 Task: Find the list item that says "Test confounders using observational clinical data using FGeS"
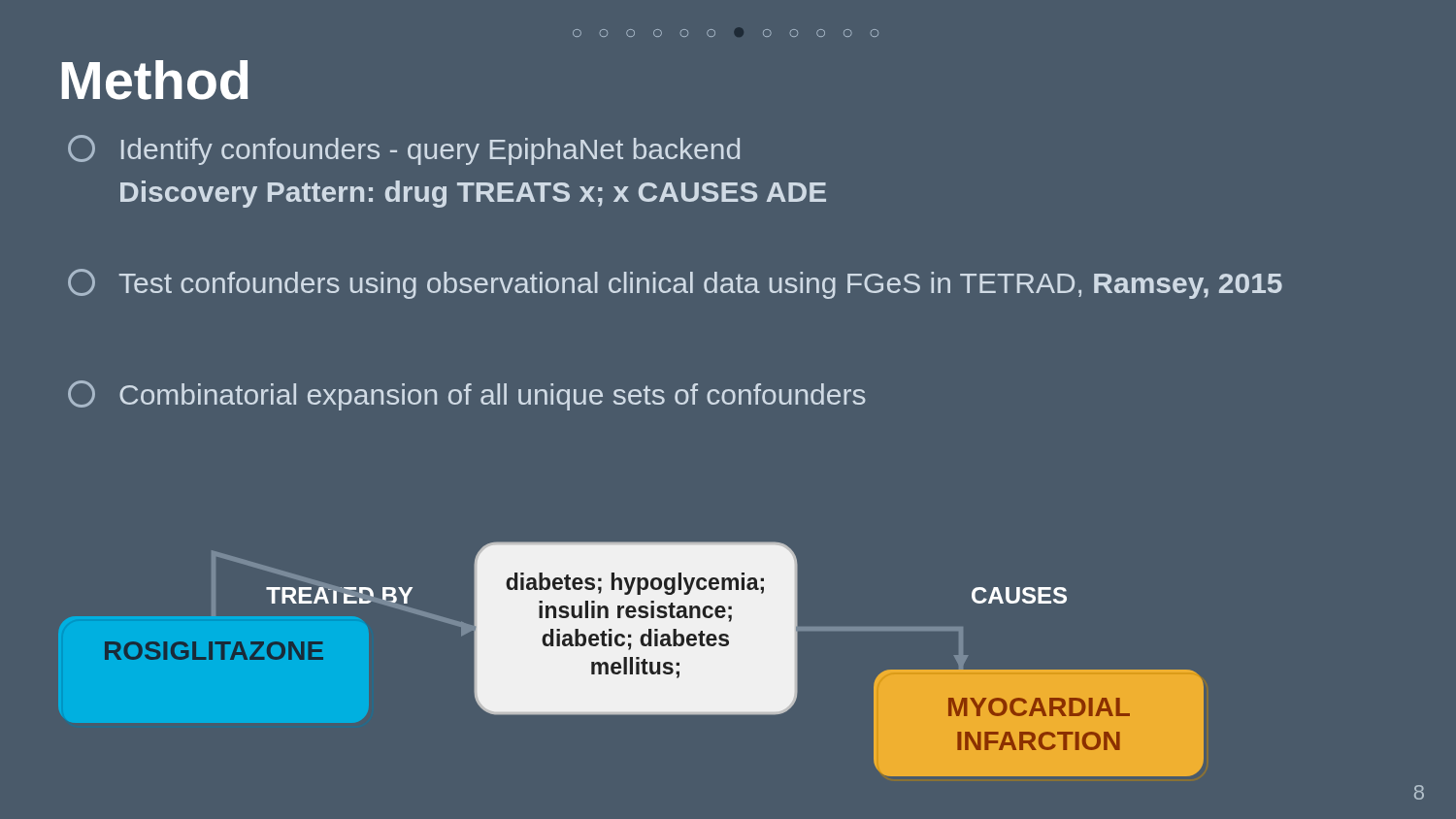point(675,283)
